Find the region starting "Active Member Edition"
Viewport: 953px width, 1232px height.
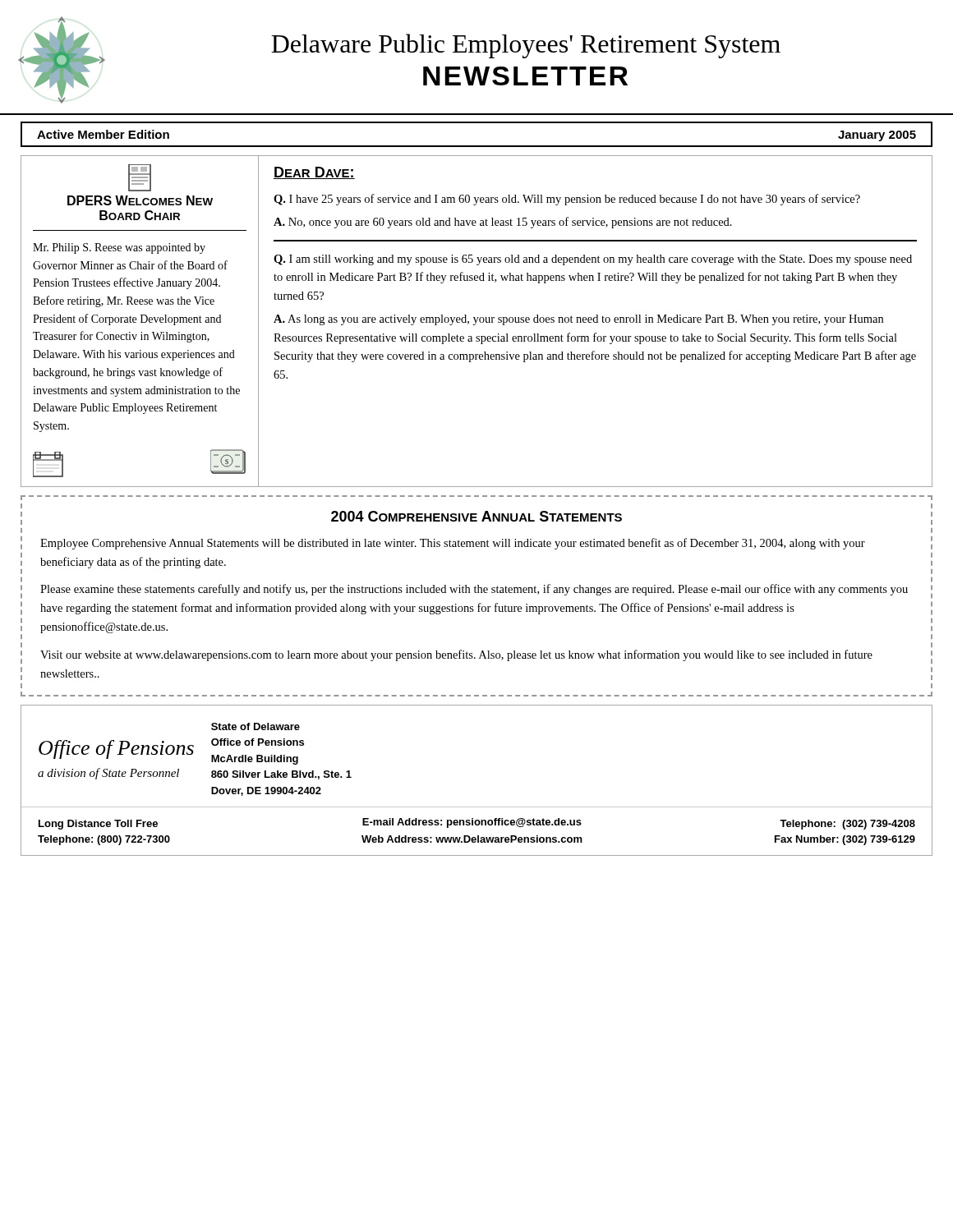click(x=476, y=134)
